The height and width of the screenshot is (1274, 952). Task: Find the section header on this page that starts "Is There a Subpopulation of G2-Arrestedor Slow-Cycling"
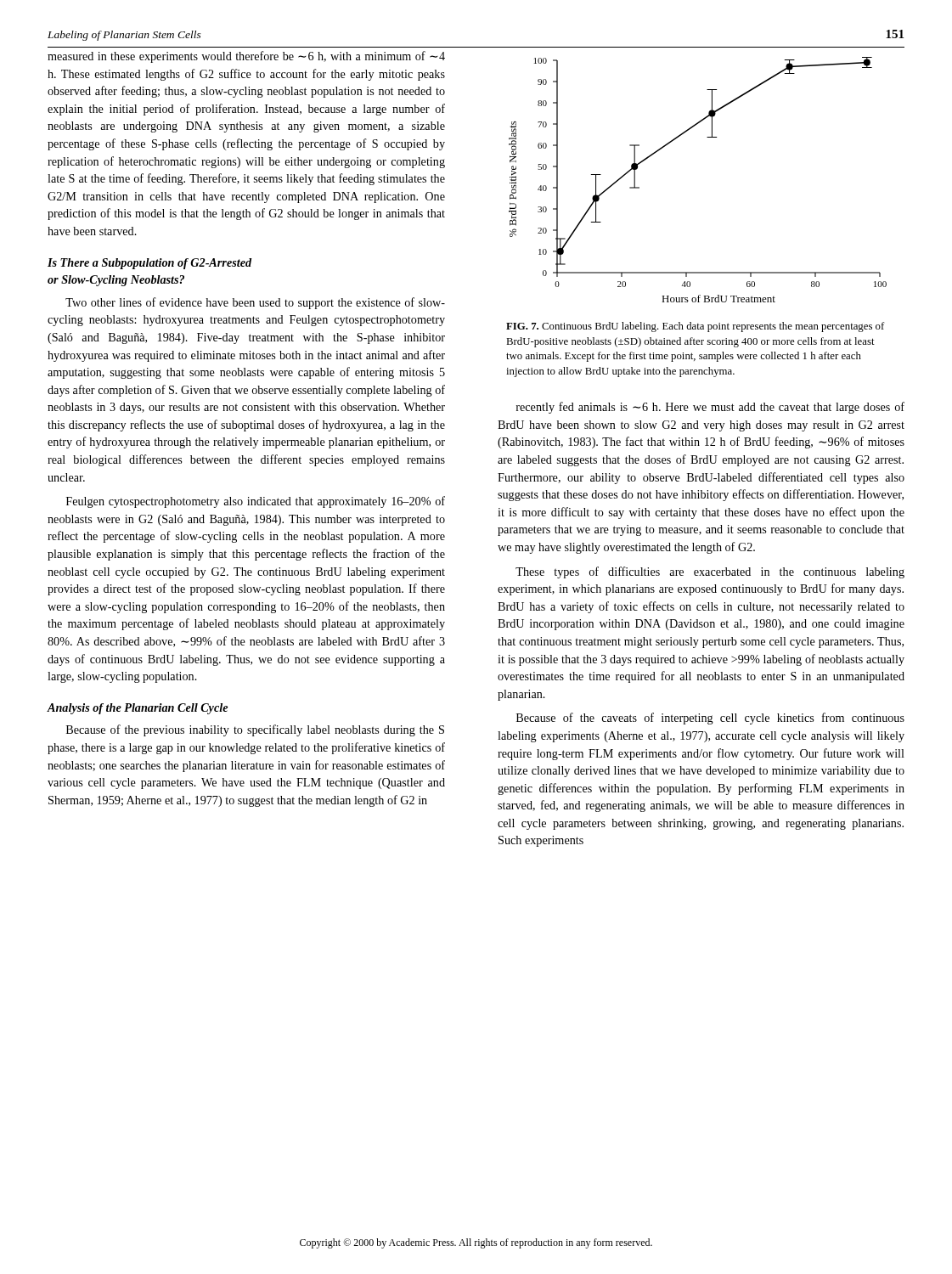tap(150, 271)
